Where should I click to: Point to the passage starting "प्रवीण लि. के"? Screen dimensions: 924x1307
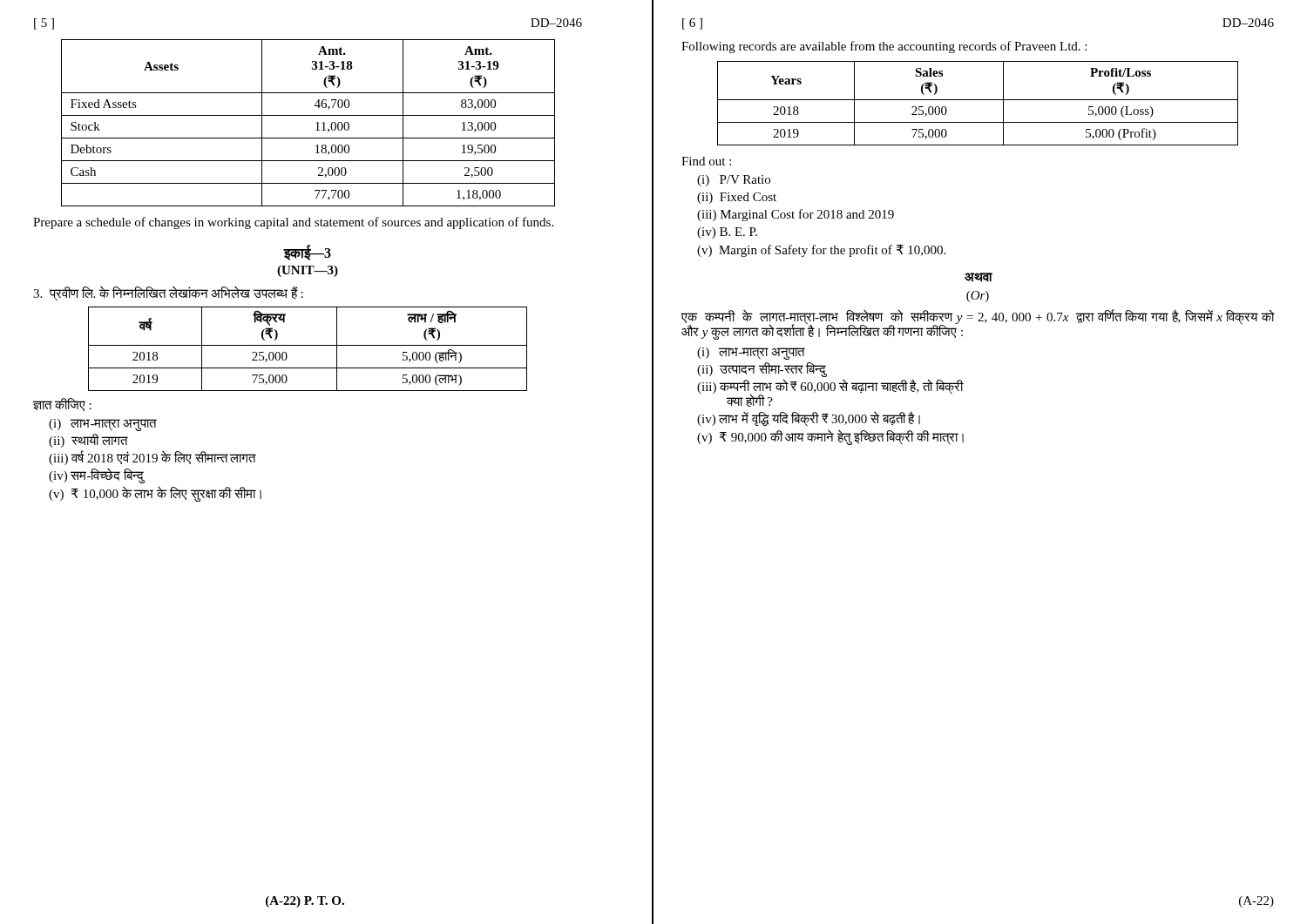point(168,294)
